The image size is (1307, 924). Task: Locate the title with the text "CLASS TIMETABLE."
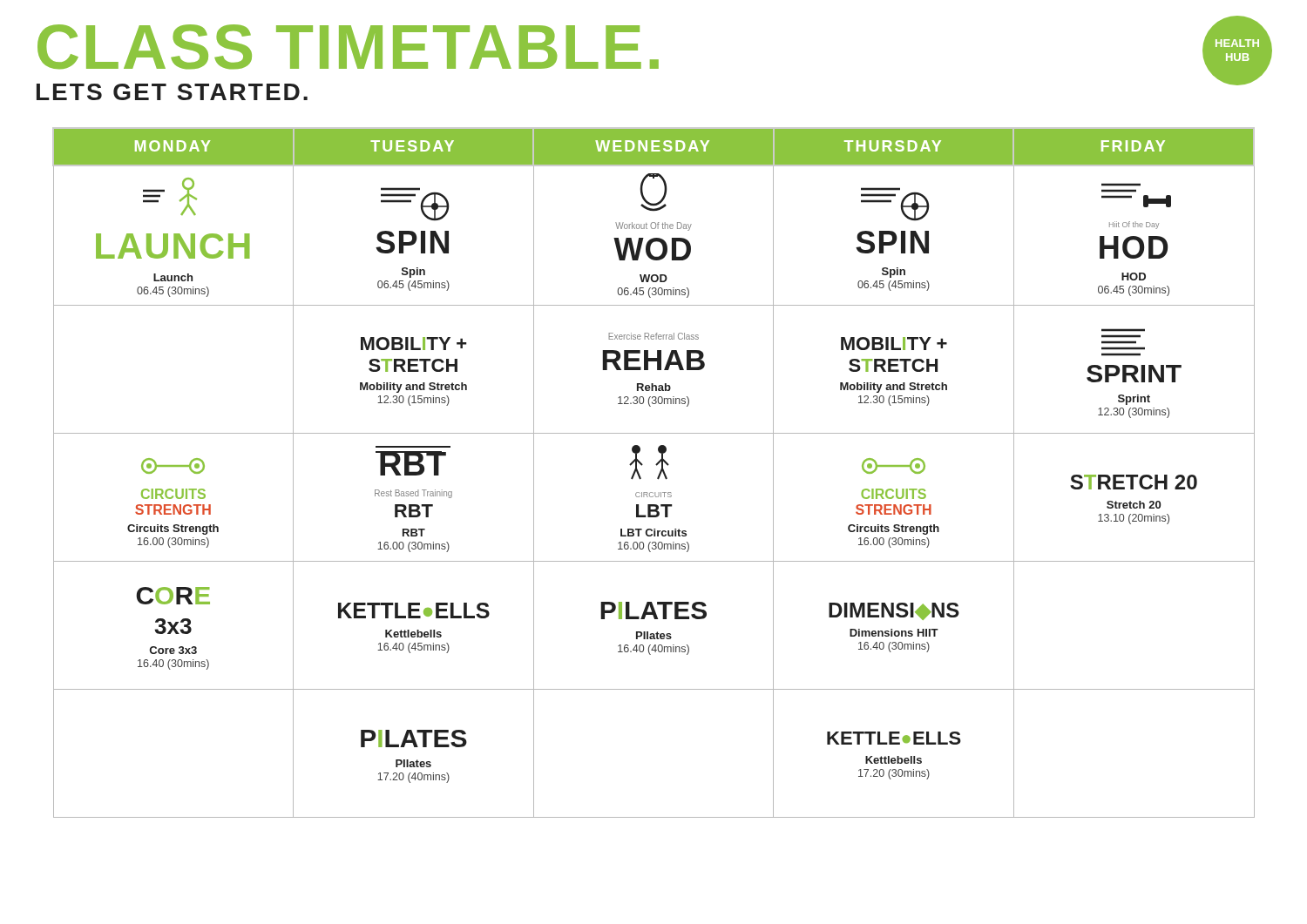(350, 47)
